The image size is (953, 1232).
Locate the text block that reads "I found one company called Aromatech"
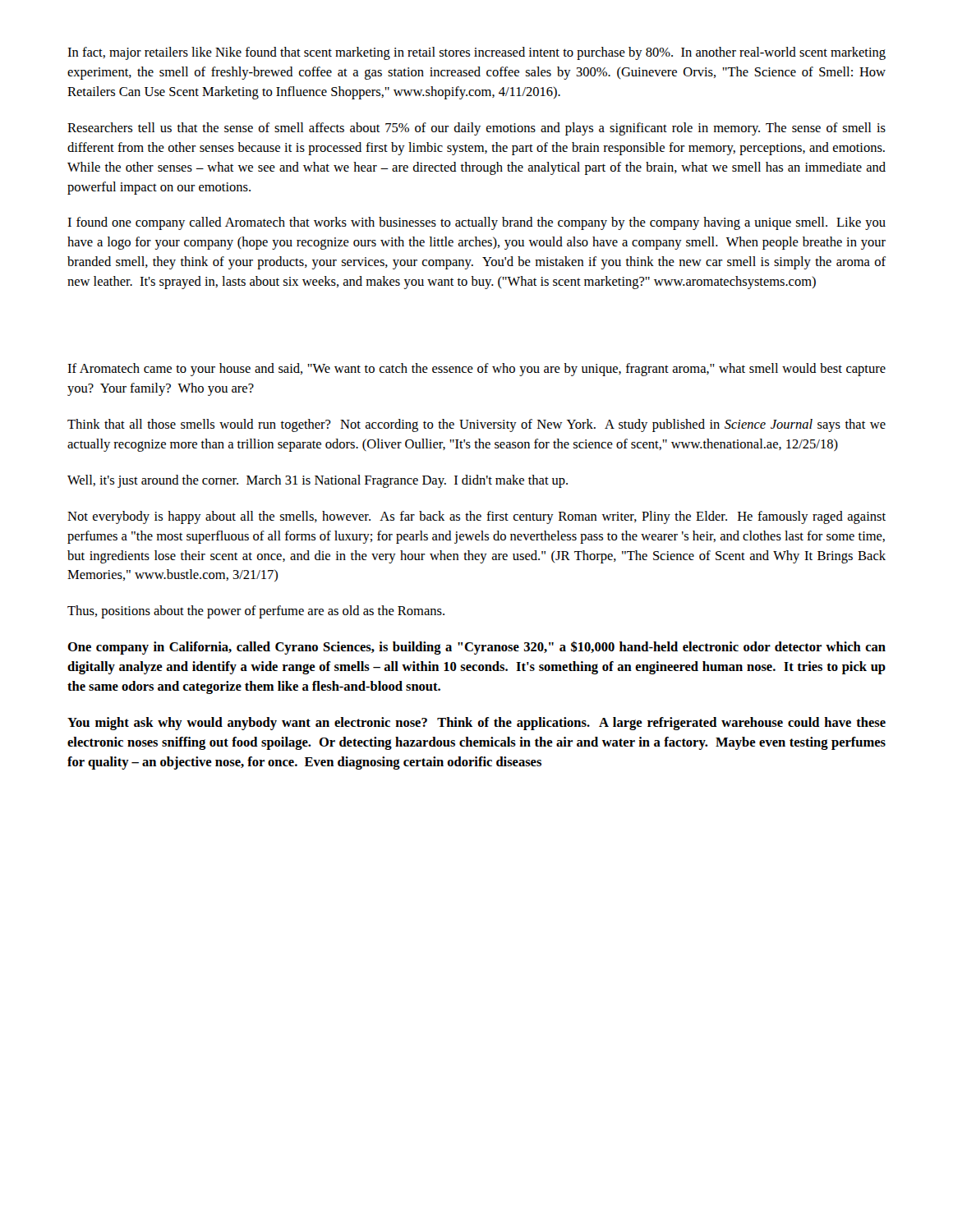476,252
